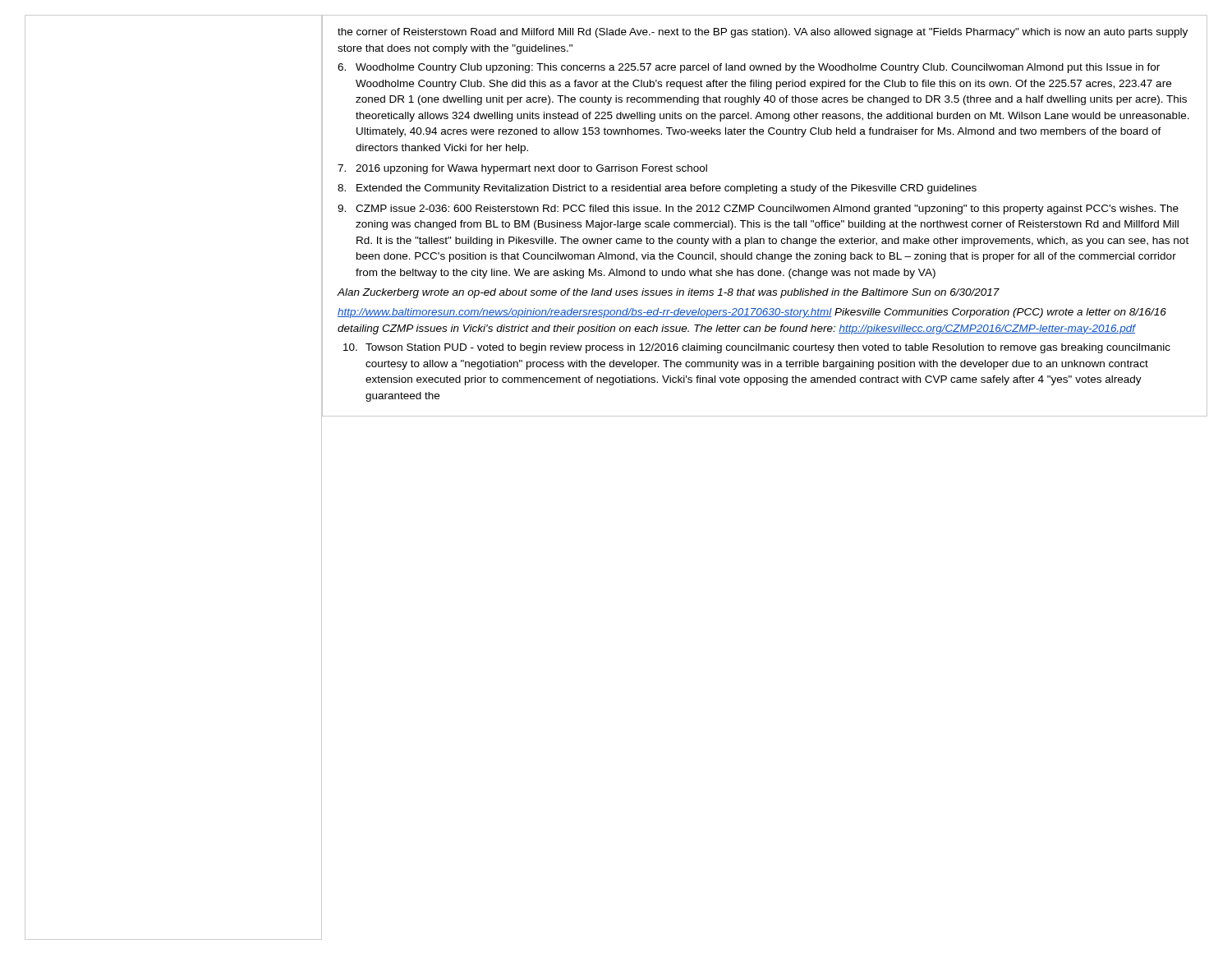The width and height of the screenshot is (1232, 953).
Task: Find the list item that reads "8. Extended the Community Revitalization District to"
Action: tap(765, 188)
